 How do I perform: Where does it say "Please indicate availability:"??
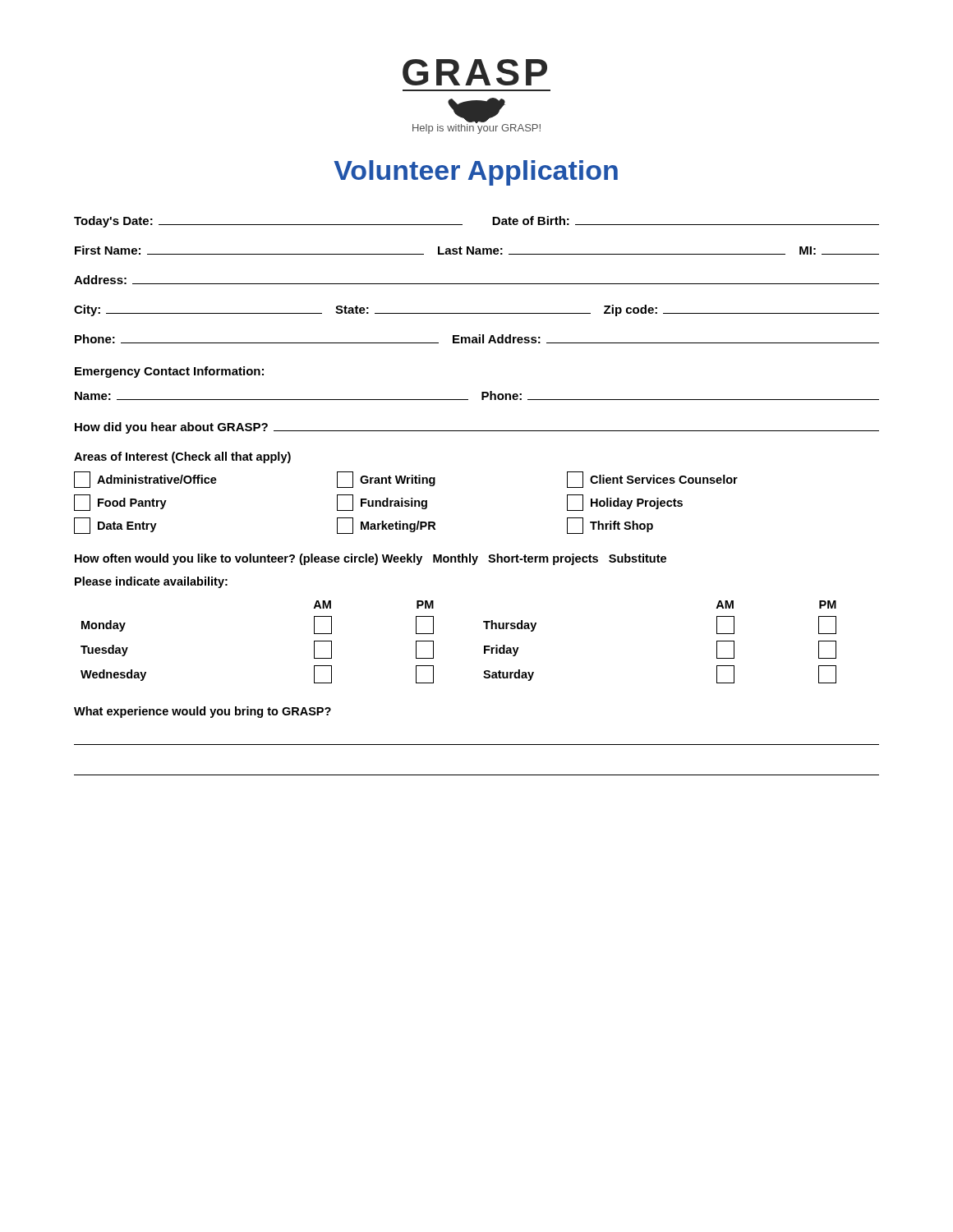pyautogui.click(x=151, y=581)
